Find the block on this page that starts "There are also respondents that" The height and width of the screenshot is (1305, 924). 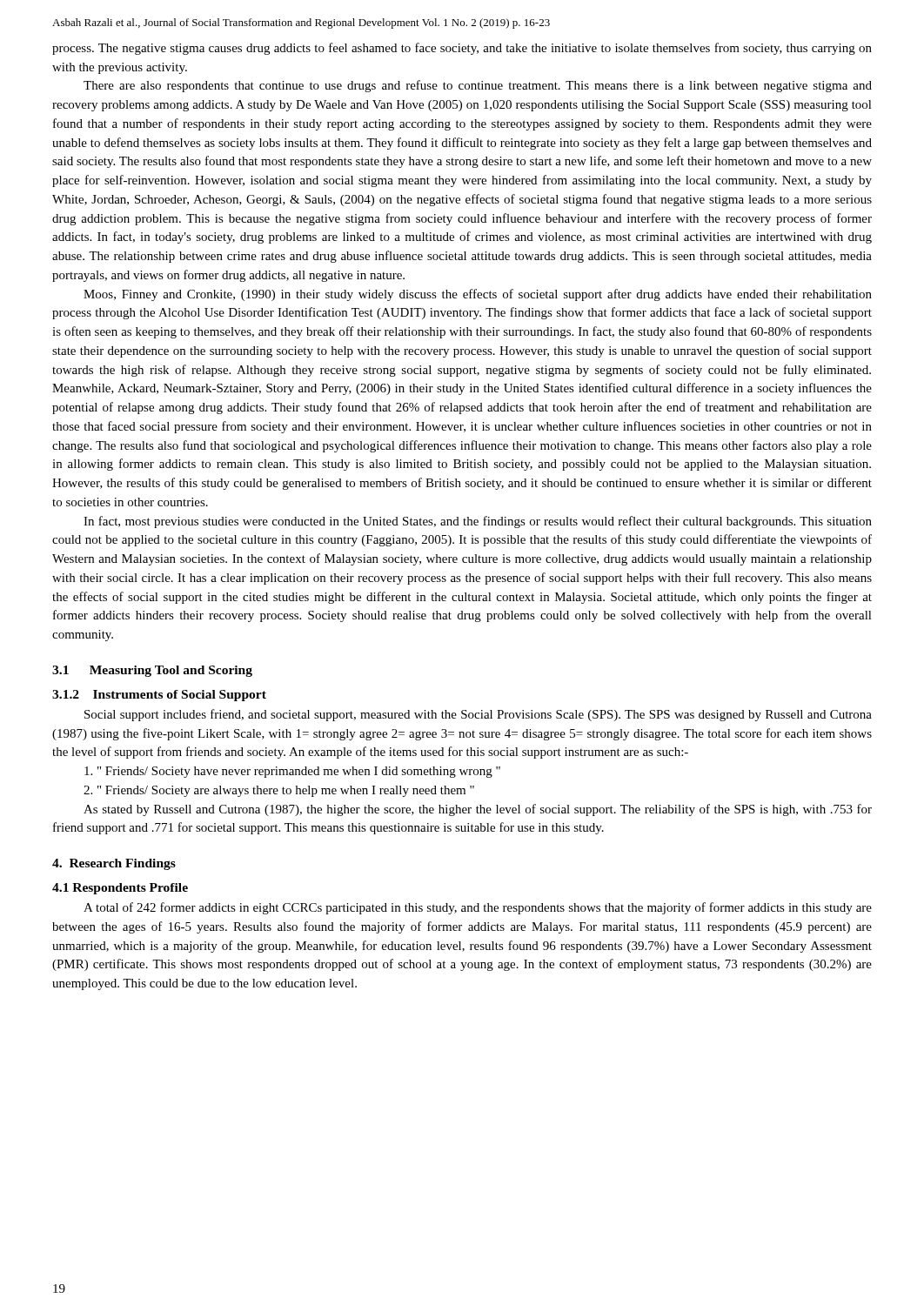462,181
